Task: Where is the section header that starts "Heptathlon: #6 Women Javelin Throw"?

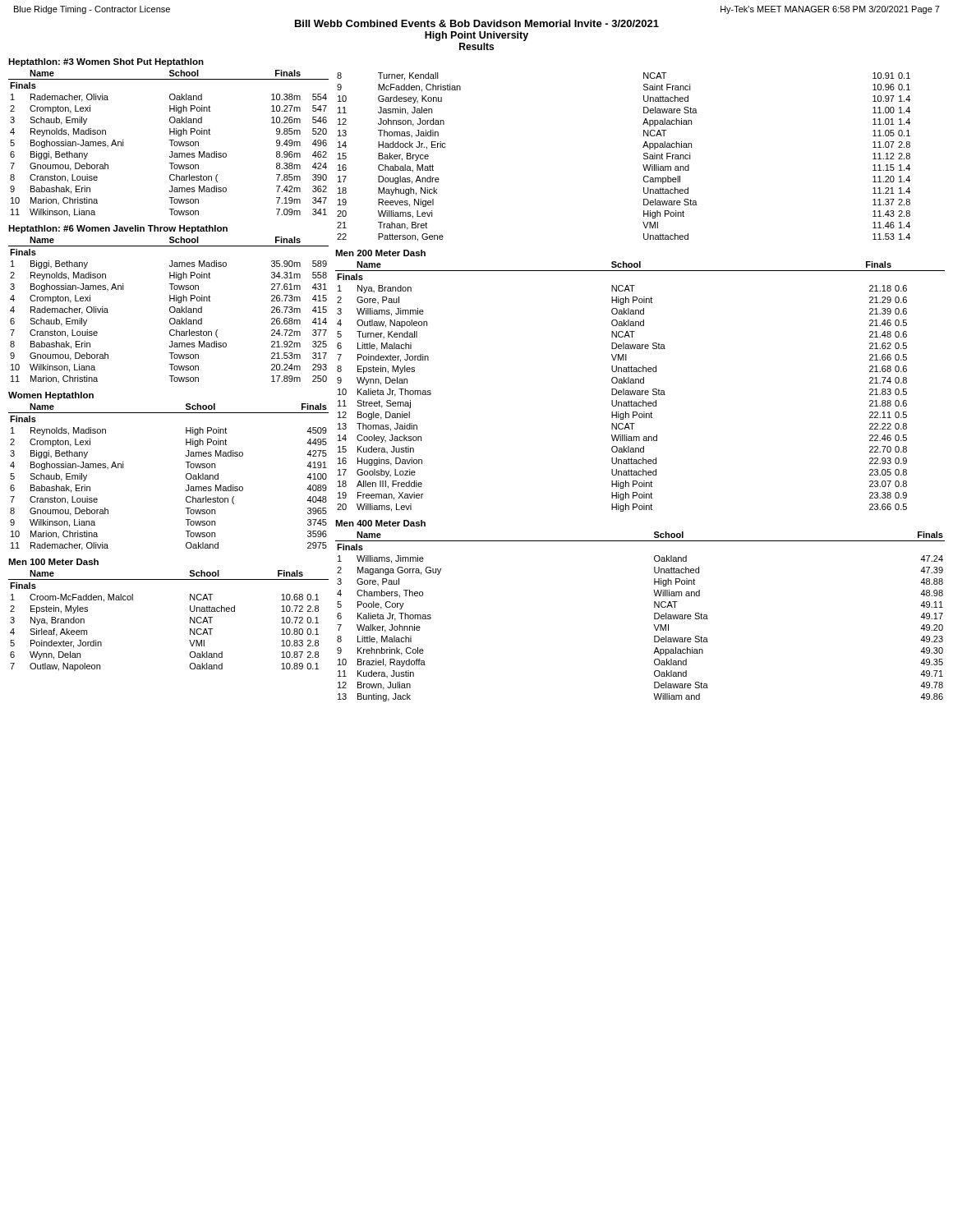Action: click(x=118, y=228)
